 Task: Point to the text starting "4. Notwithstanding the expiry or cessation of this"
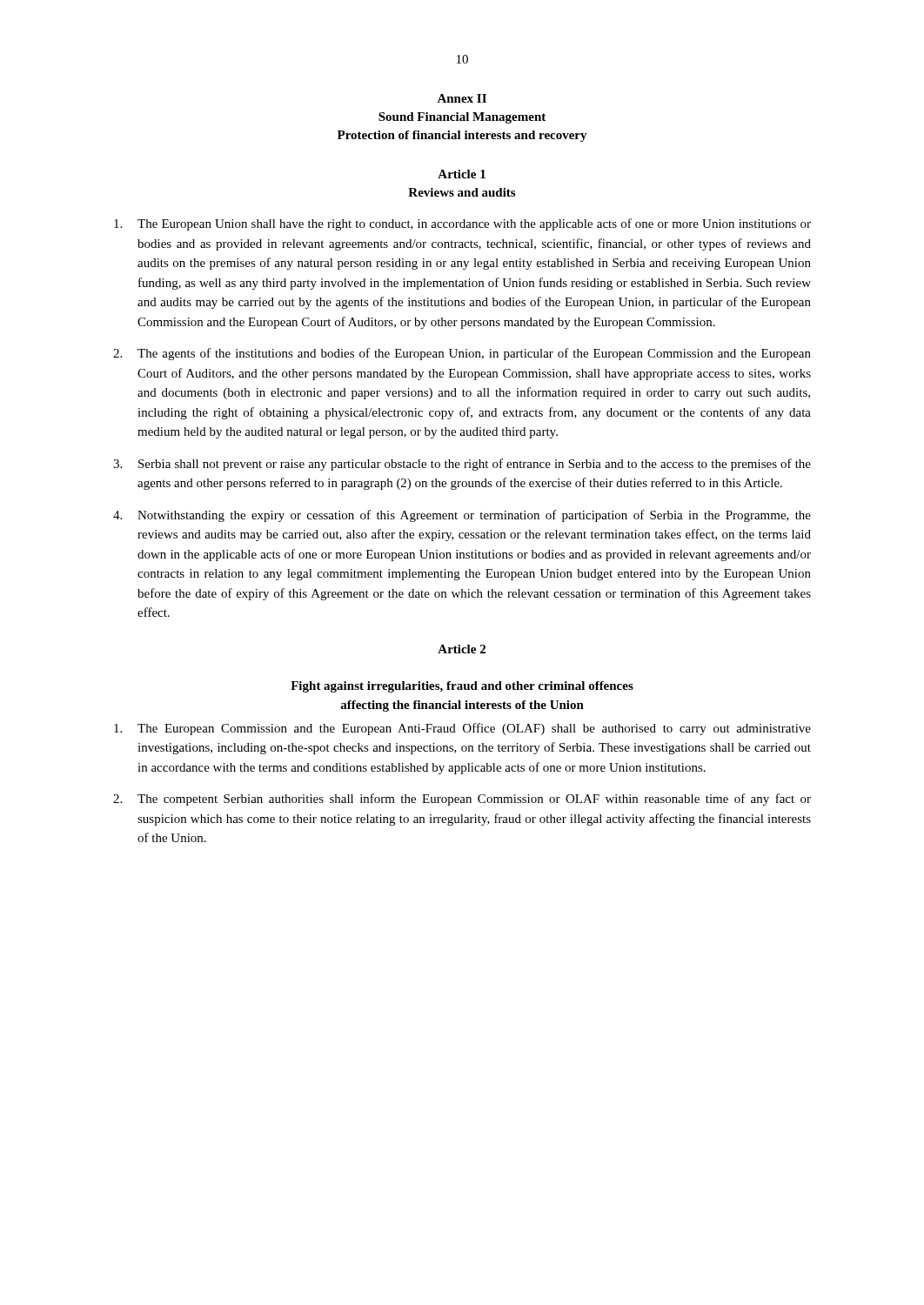[462, 564]
